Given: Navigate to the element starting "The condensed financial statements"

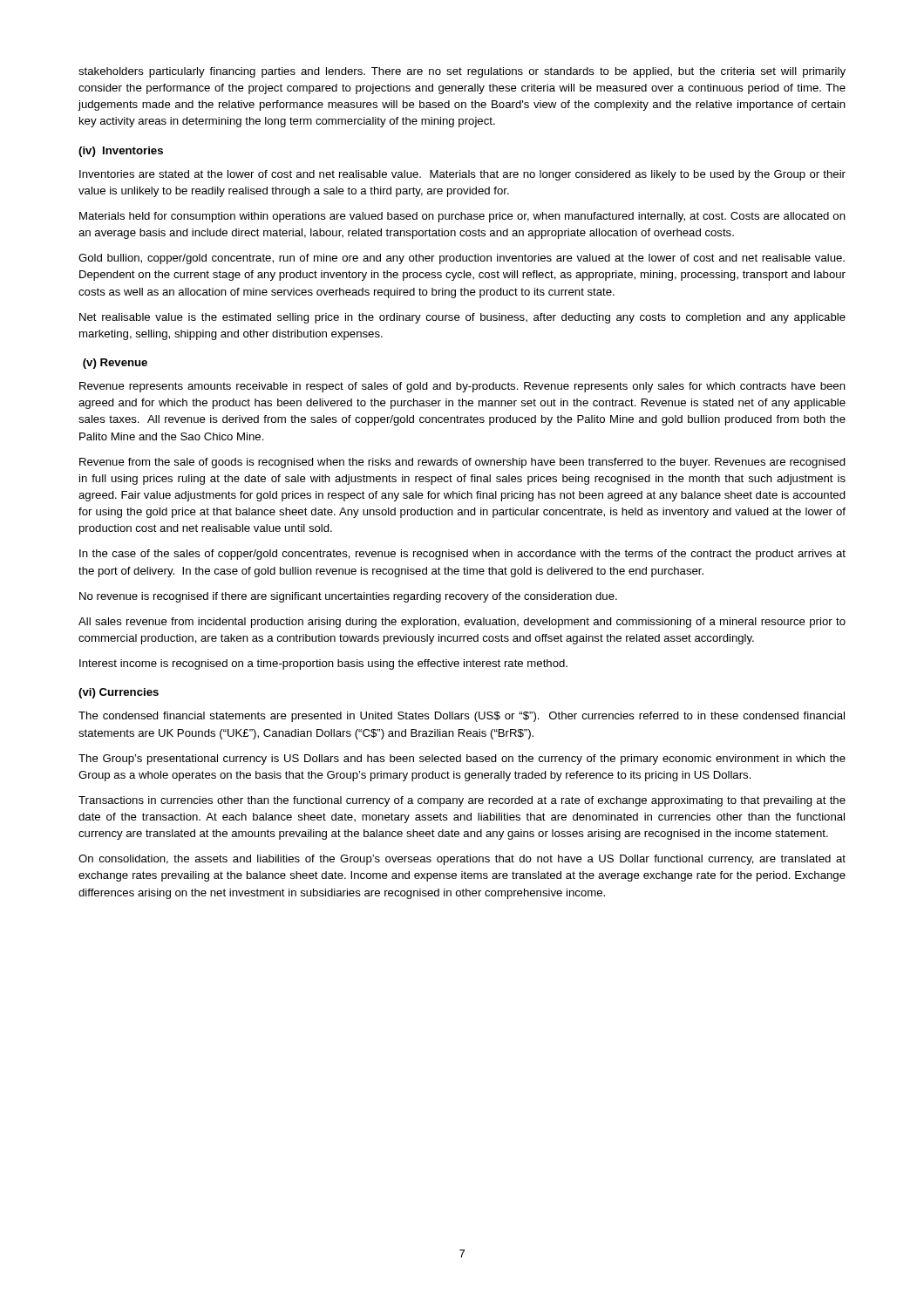Looking at the screenshot, I should (462, 724).
